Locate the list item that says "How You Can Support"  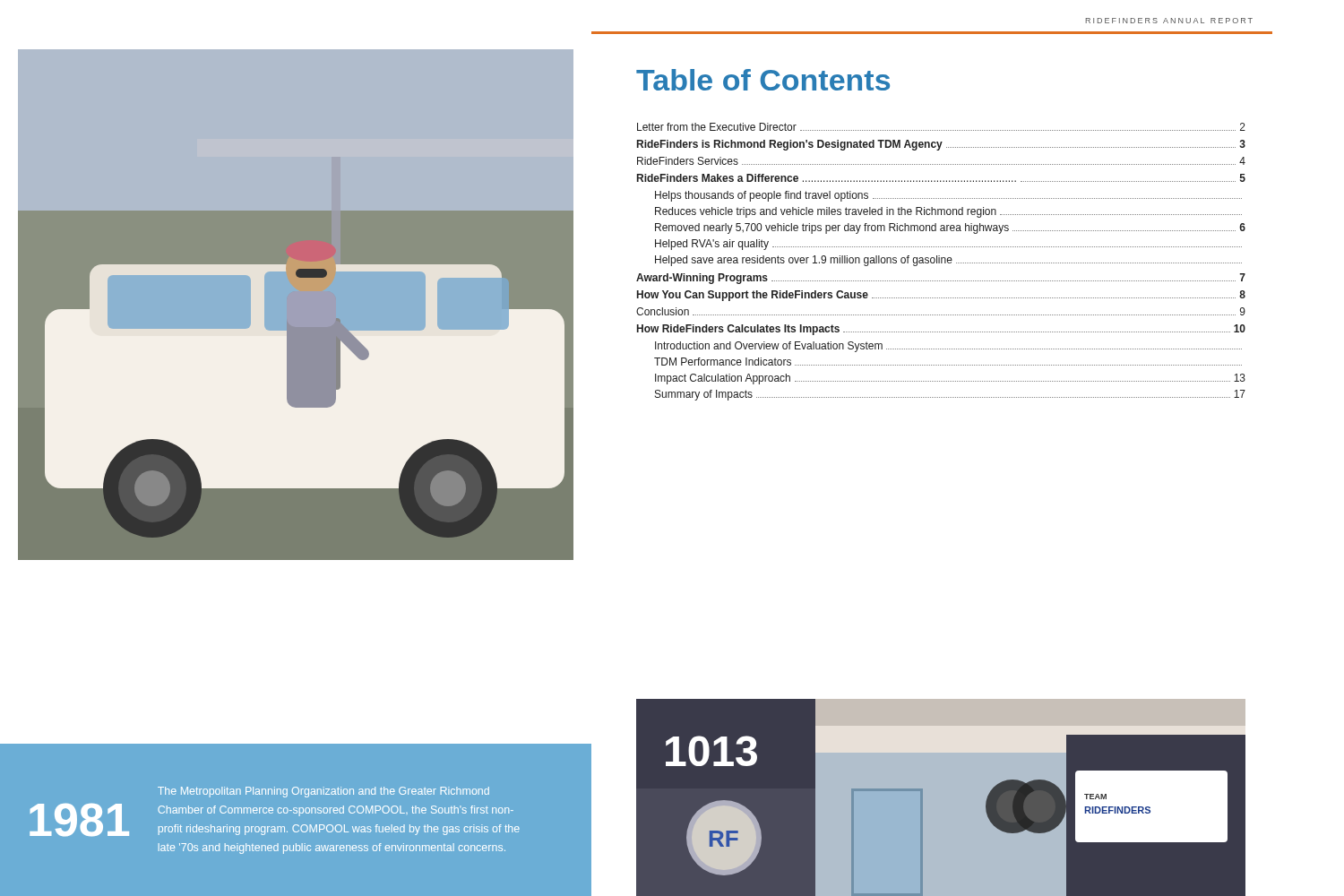(x=941, y=295)
